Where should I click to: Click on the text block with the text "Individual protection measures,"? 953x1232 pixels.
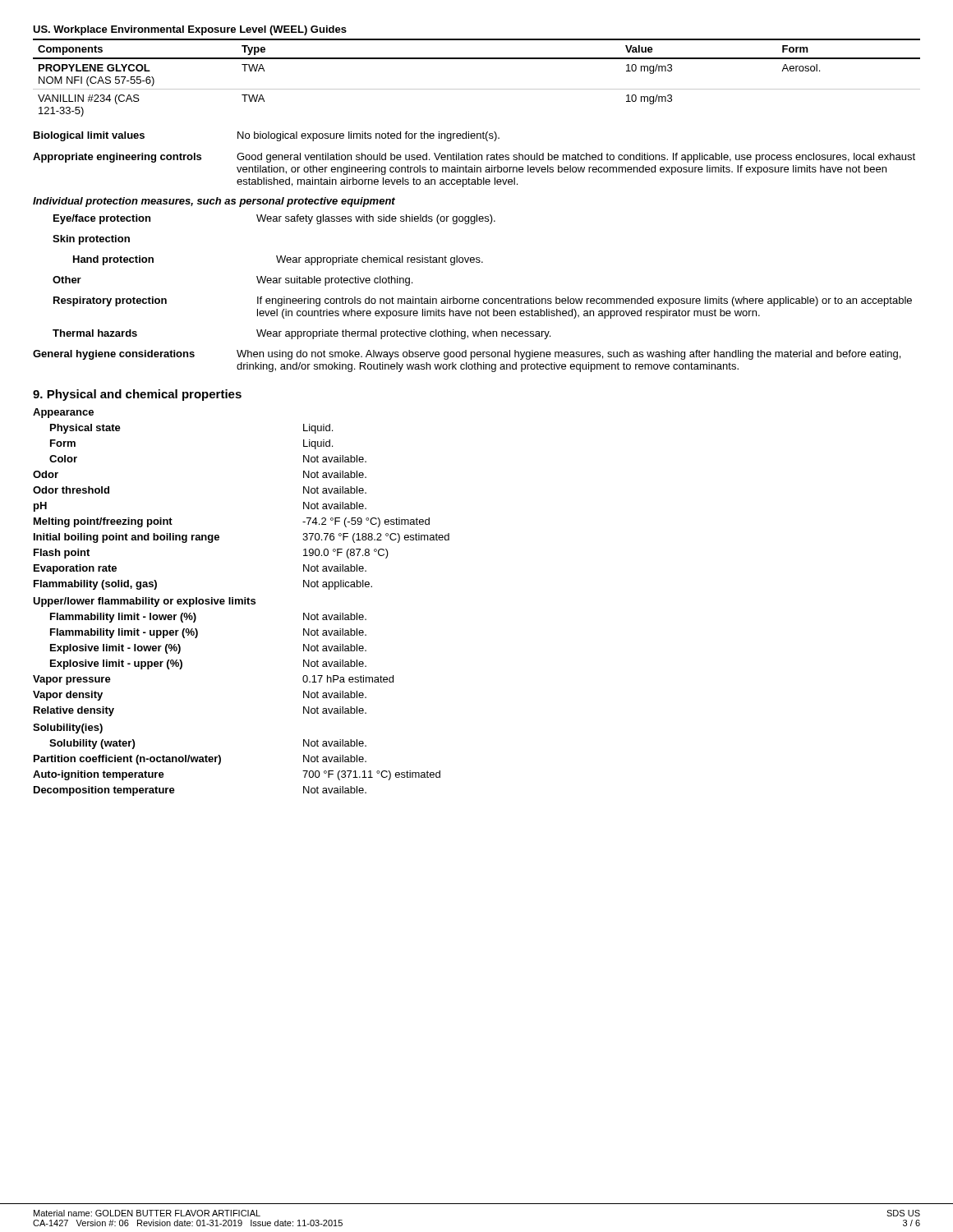pos(214,201)
